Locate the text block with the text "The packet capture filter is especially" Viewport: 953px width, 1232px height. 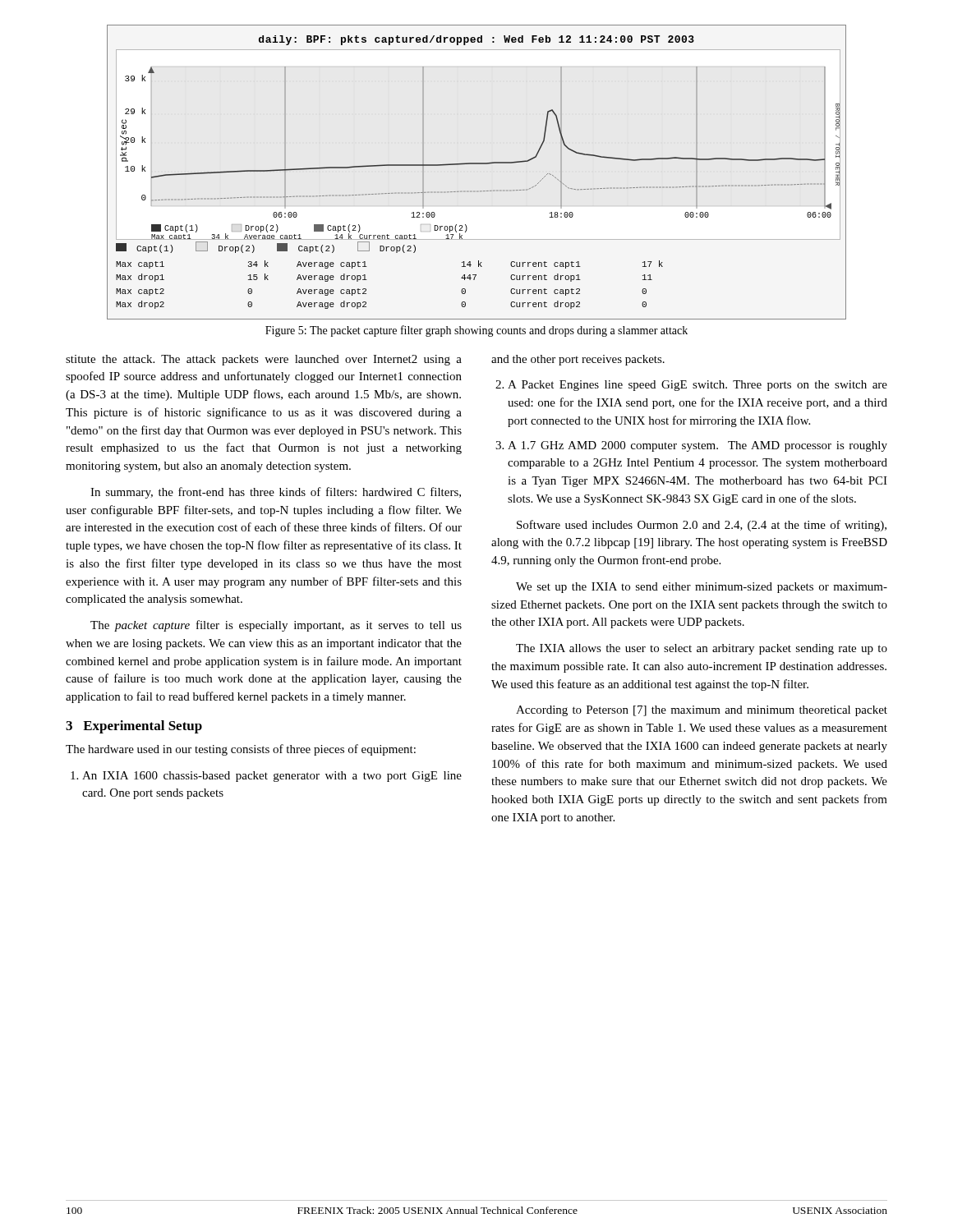tap(264, 661)
